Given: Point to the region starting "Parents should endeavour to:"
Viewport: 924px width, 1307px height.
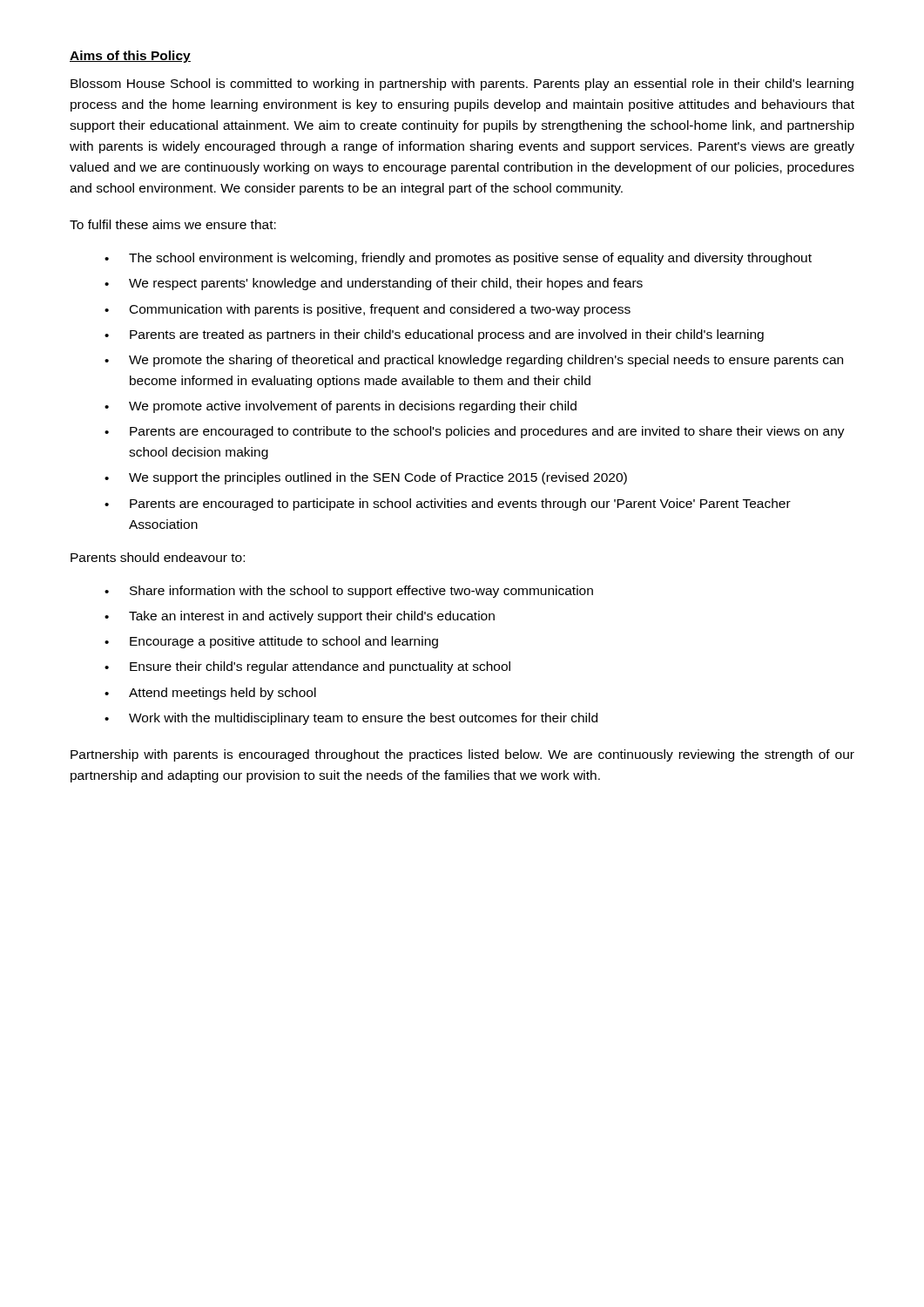Looking at the screenshot, I should (x=158, y=557).
